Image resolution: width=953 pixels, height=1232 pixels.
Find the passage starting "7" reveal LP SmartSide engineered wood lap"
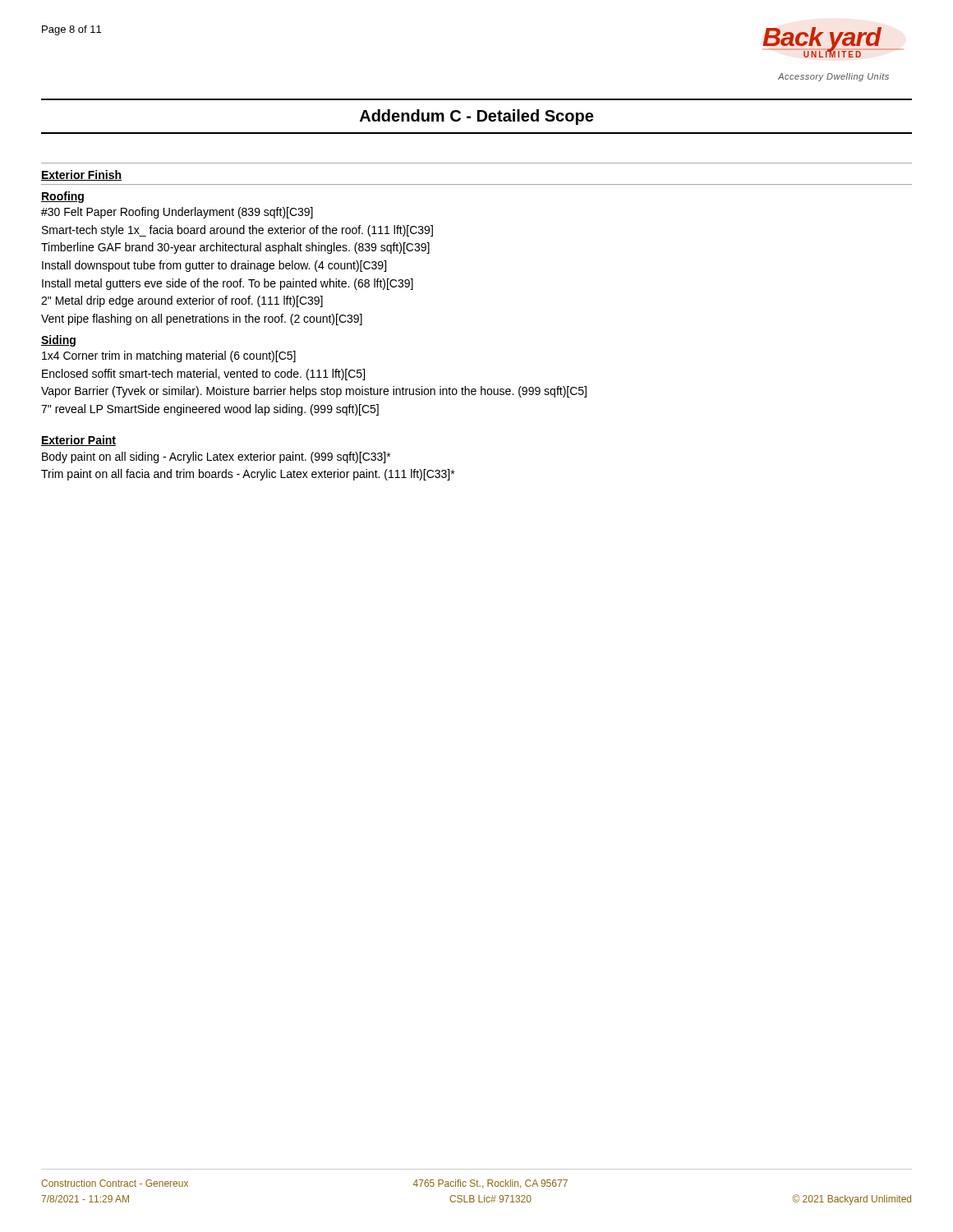[210, 409]
